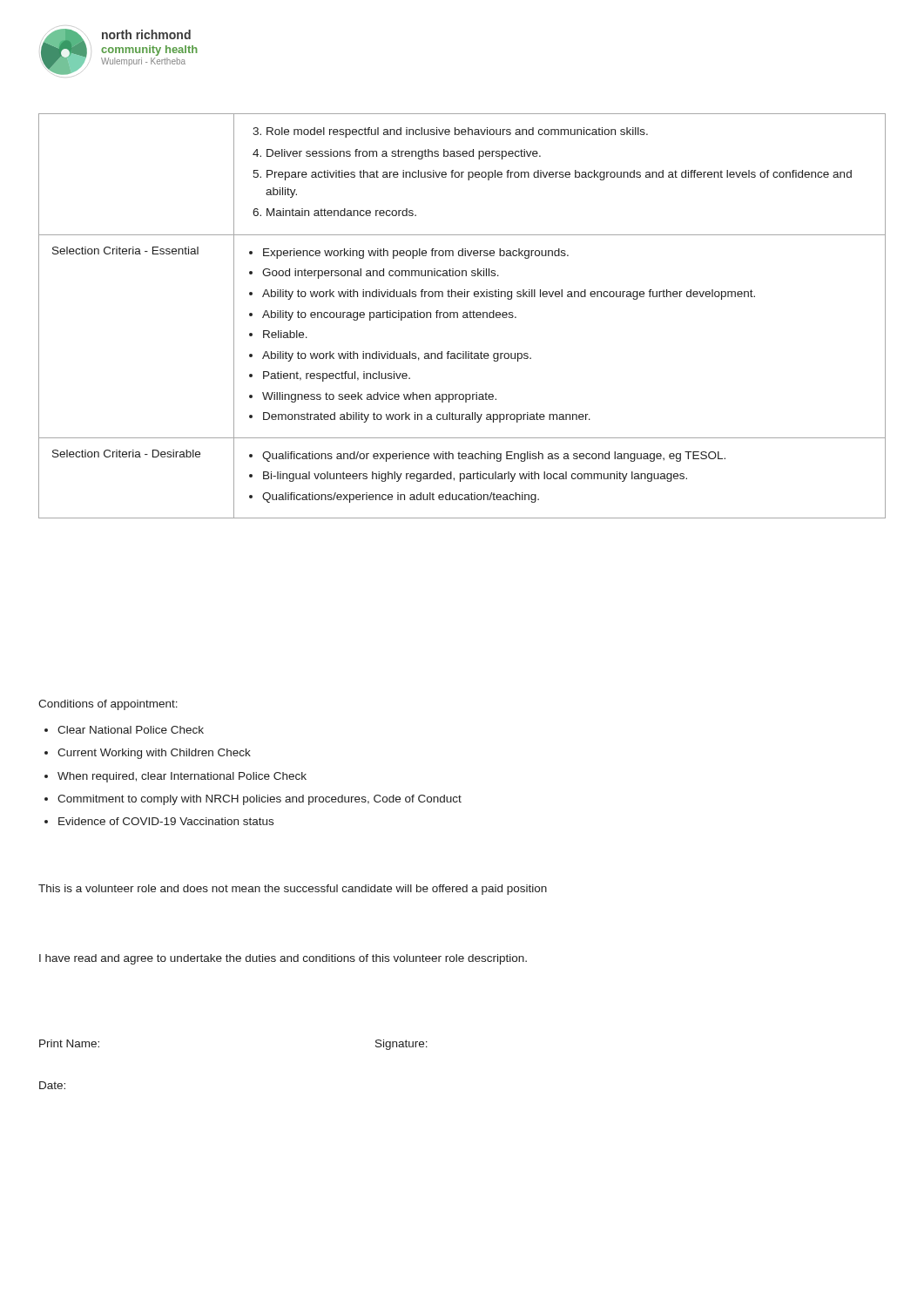Point to the block beginning "Commitment to comply"
This screenshot has width=924, height=1307.
click(259, 798)
